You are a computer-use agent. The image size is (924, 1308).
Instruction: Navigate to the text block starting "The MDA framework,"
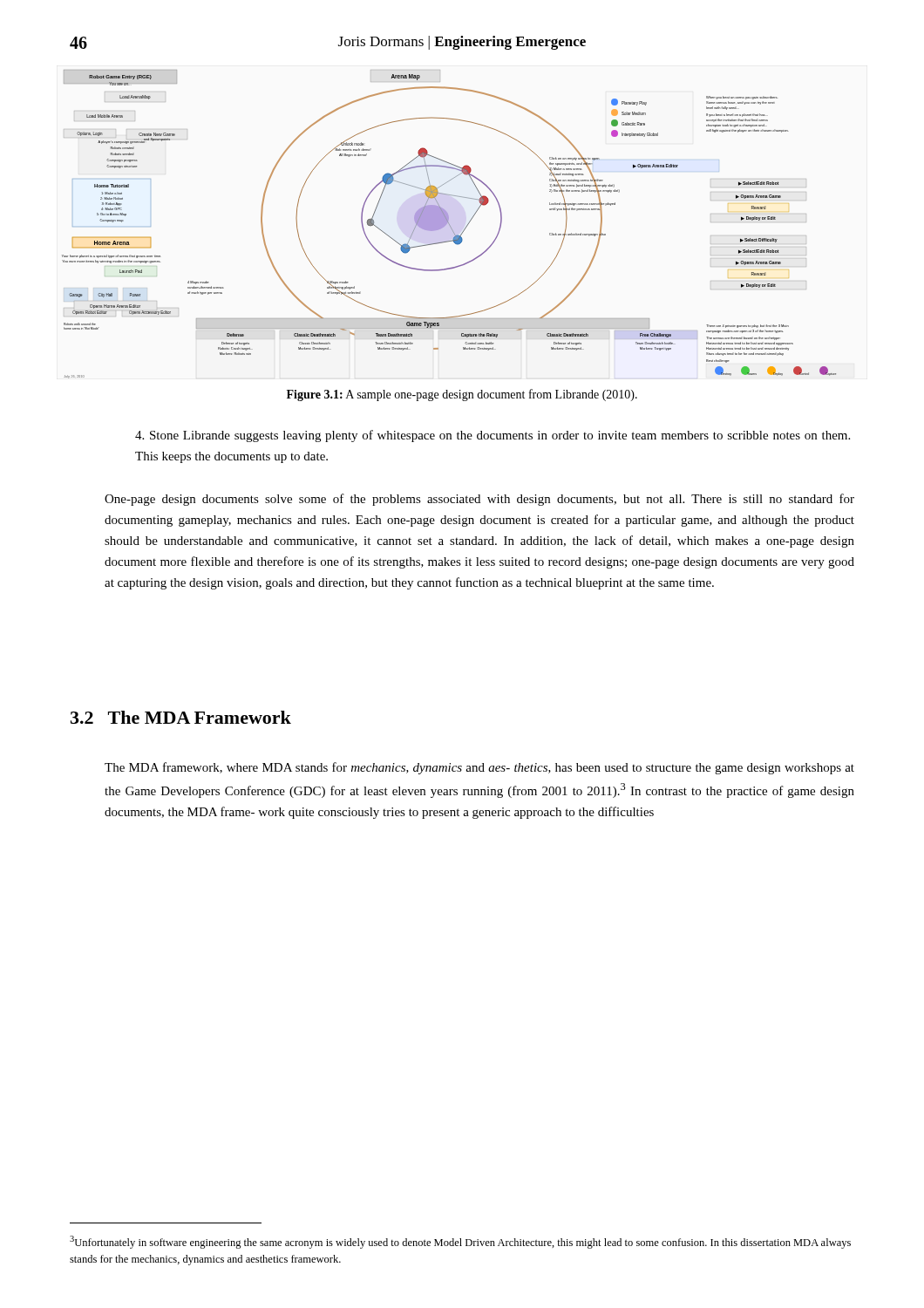[479, 790]
